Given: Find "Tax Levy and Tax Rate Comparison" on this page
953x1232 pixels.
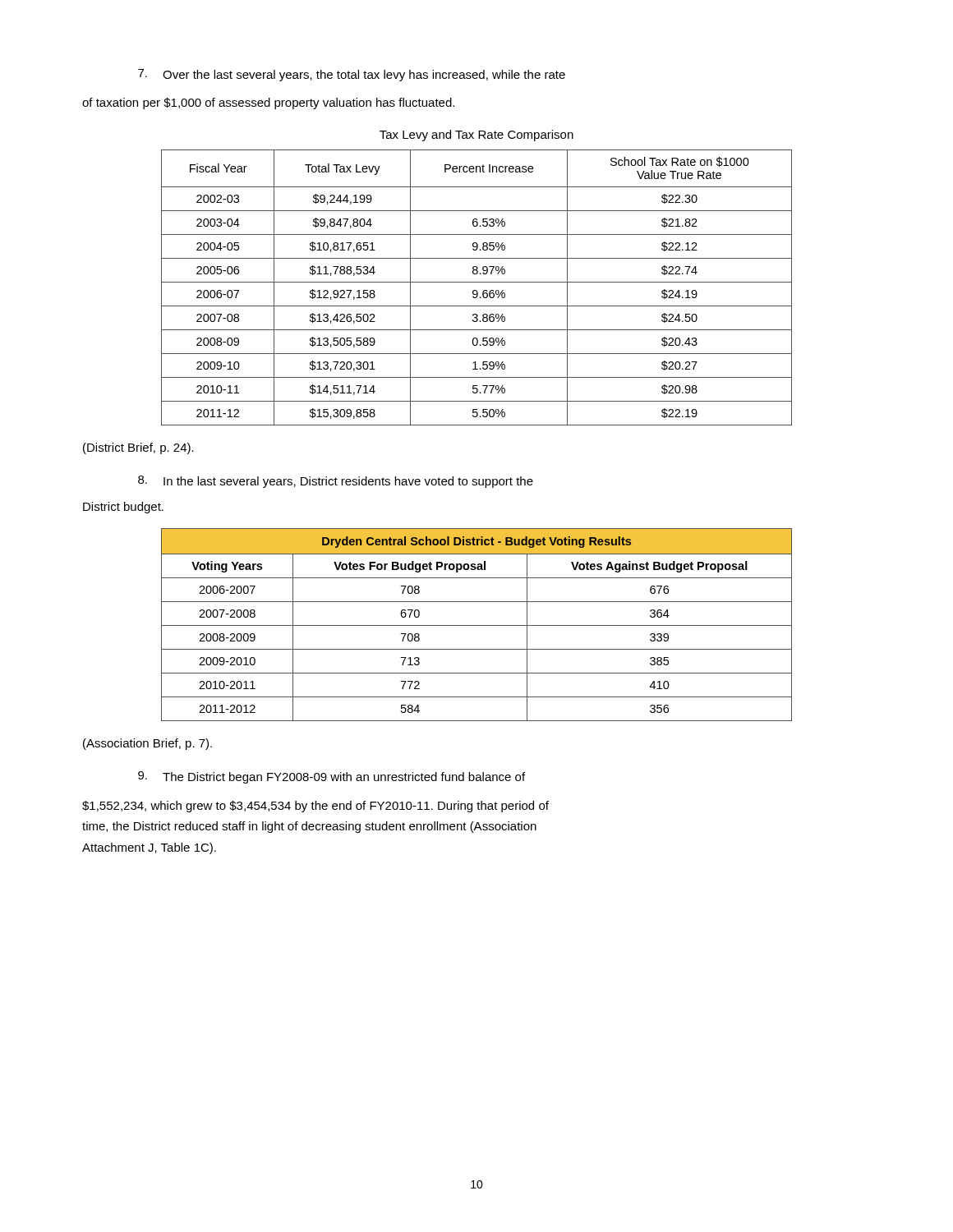Looking at the screenshot, I should [x=476, y=134].
